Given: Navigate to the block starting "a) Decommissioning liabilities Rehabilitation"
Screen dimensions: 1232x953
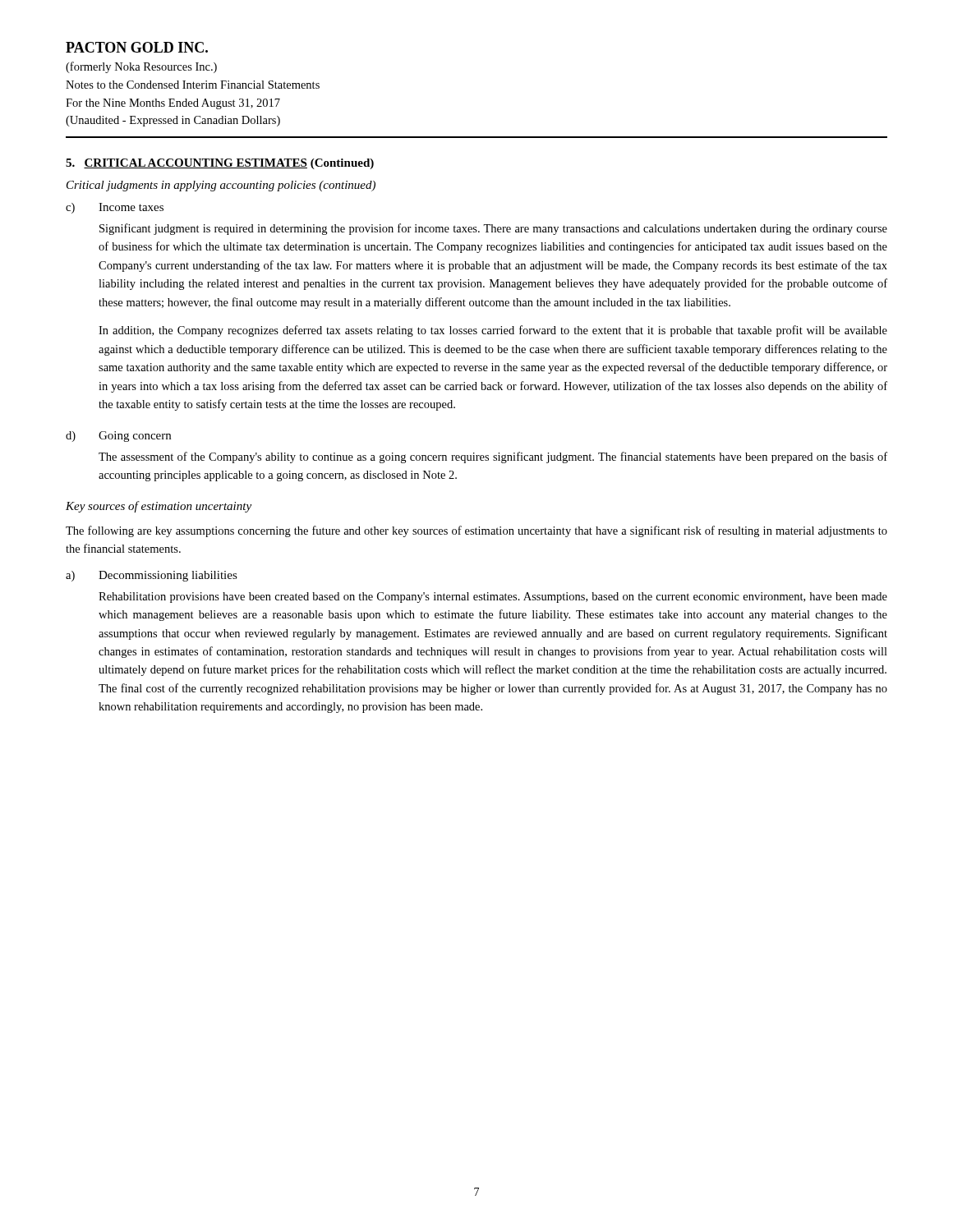Looking at the screenshot, I should 476,647.
